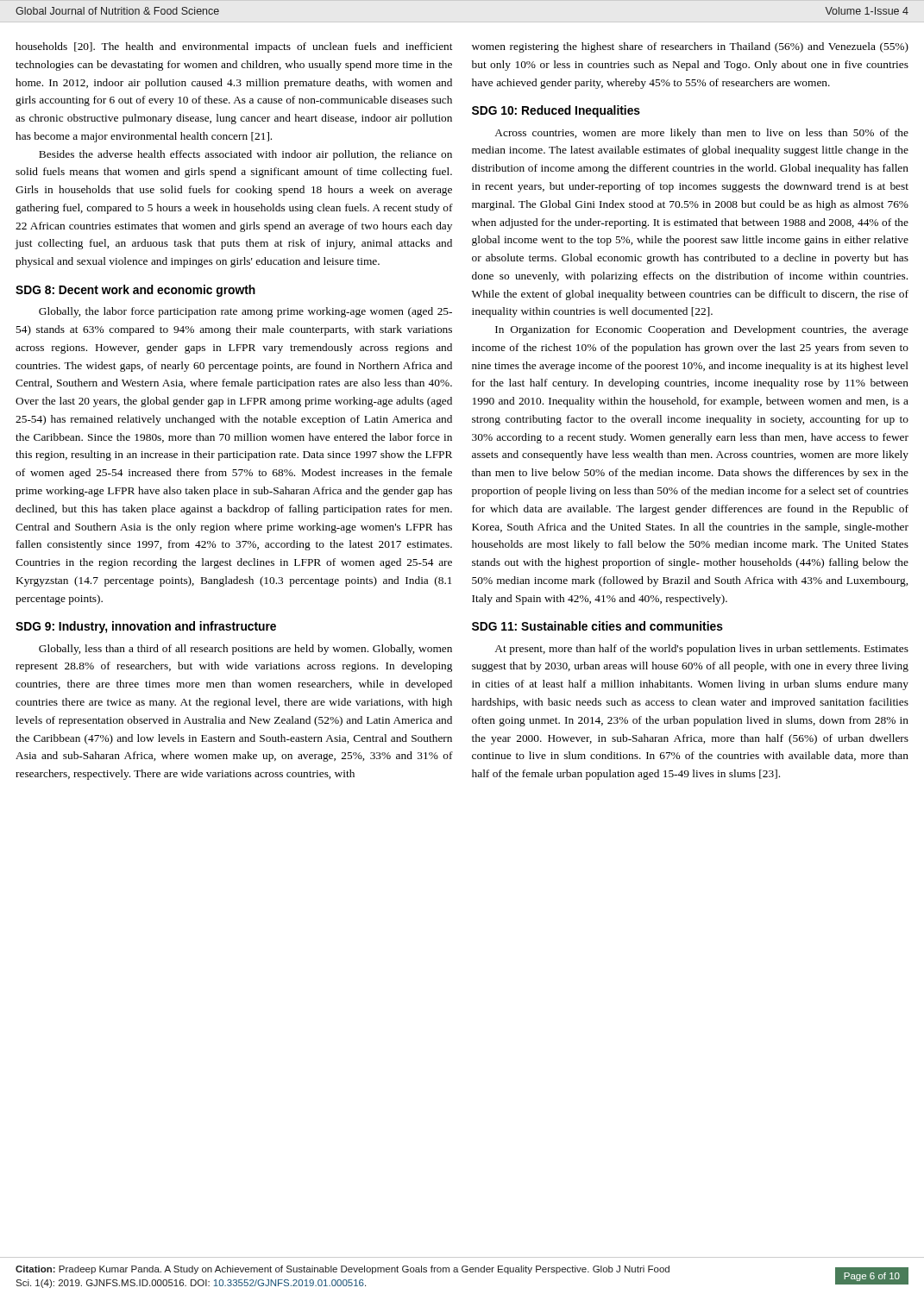The height and width of the screenshot is (1294, 924).
Task: Select the element starting "women registering the highest share"
Action: tap(690, 65)
